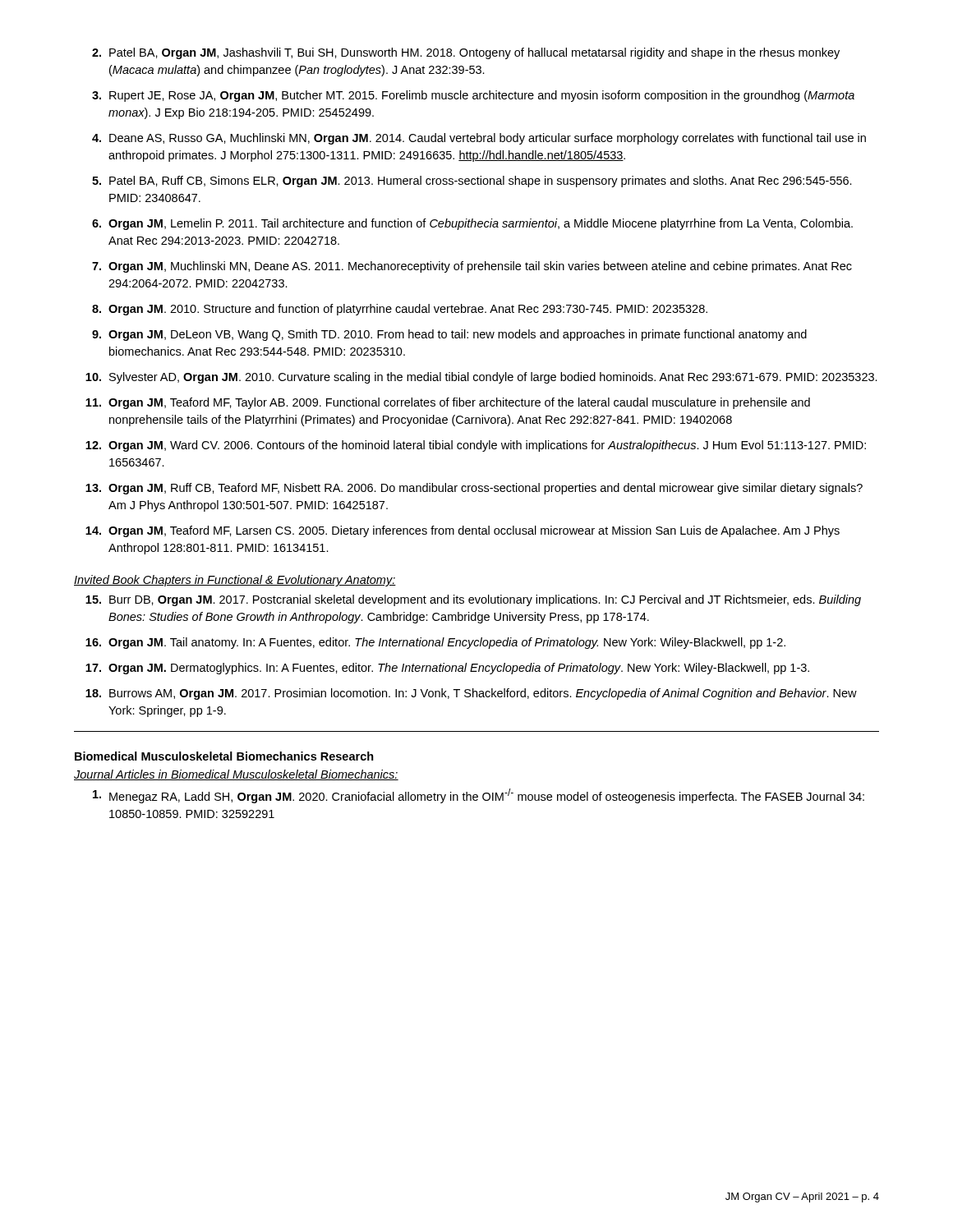
Task: Navigate to the passage starting "Invited Book Chapters"
Action: point(235,580)
